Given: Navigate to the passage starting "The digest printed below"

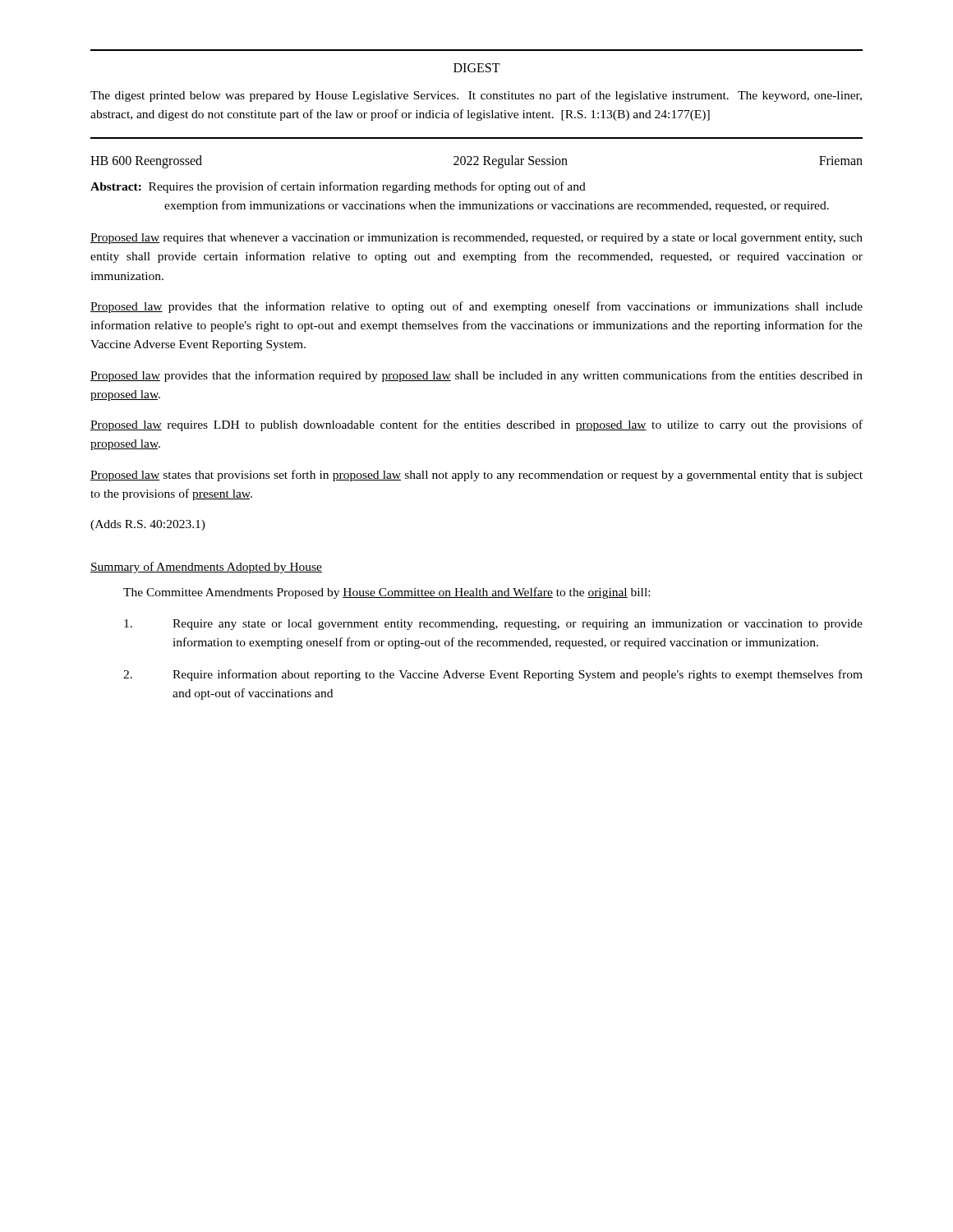Looking at the screenshot, I should click(476, 104).
